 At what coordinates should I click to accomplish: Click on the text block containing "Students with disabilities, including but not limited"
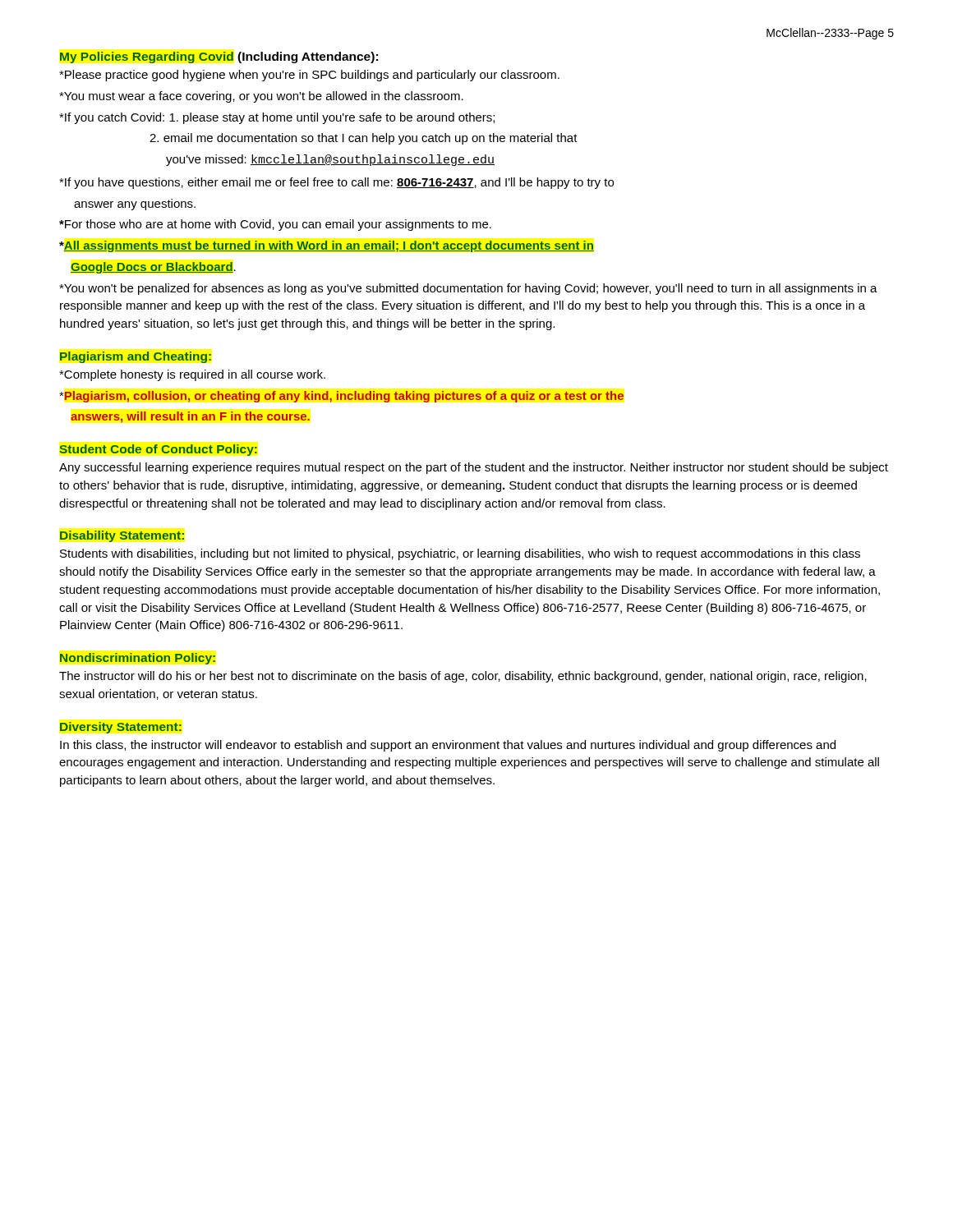pos(476,589)
